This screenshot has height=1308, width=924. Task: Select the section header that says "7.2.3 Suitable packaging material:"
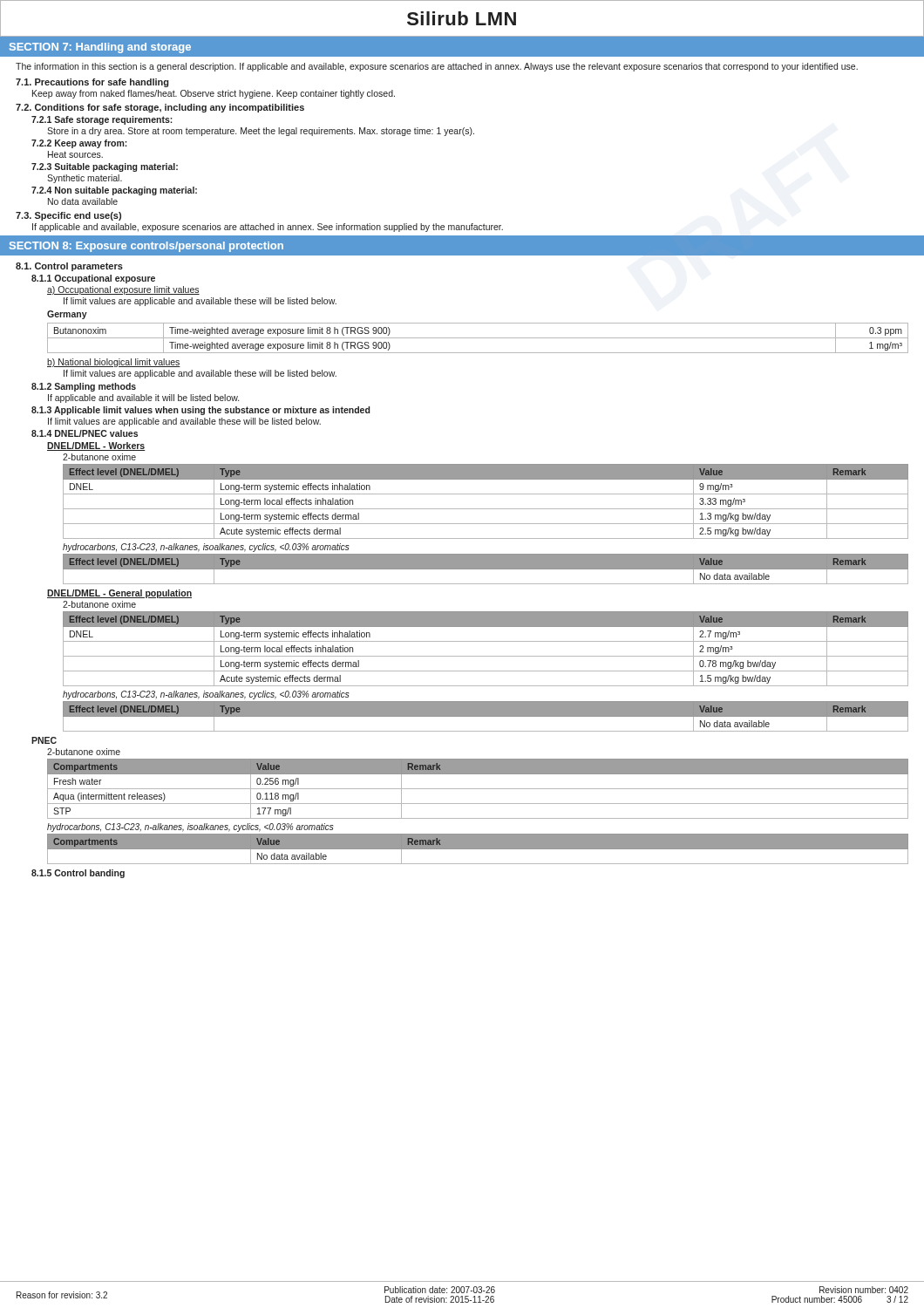(105, 167)
